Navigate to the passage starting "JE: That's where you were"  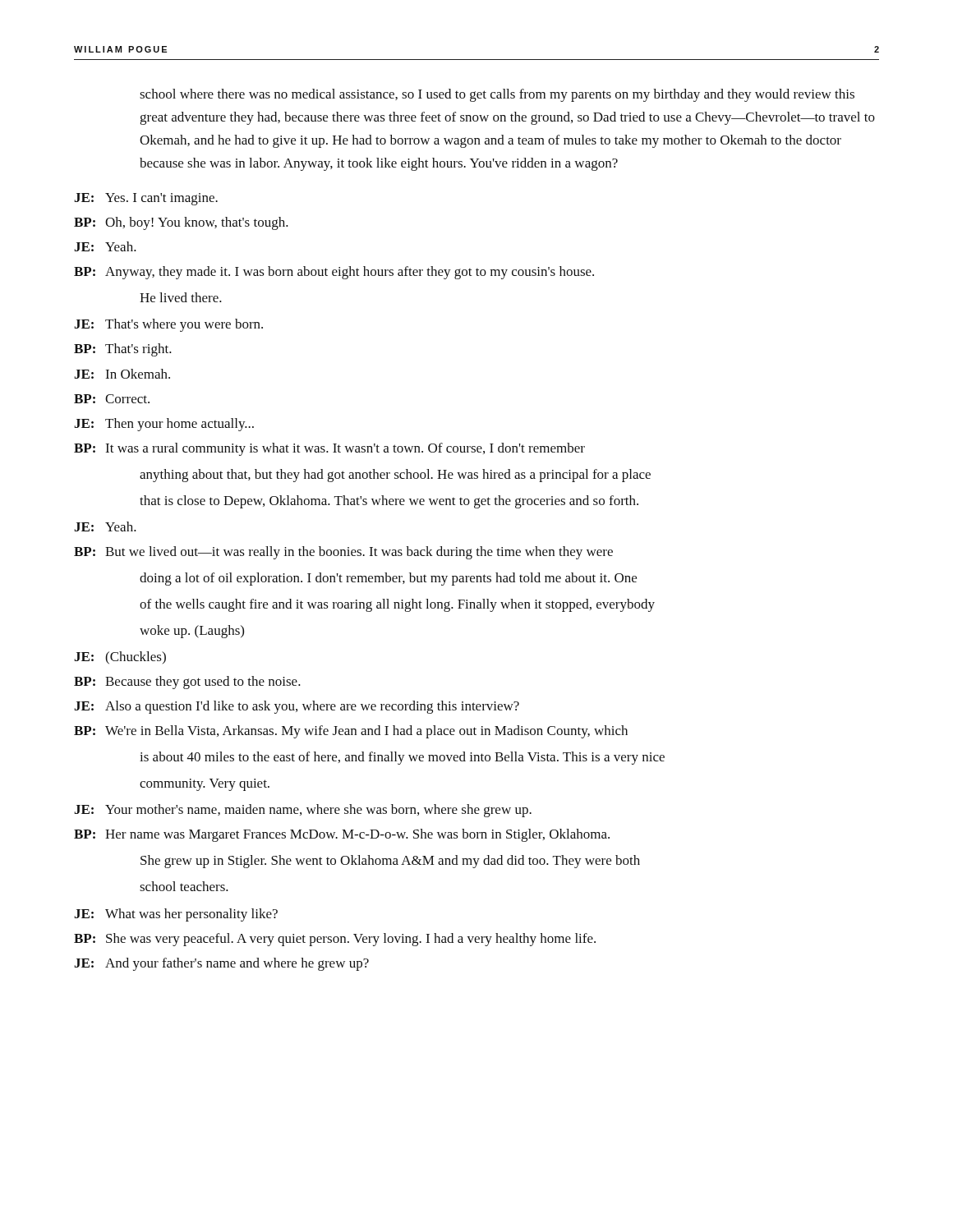click(x=168, y=325)
